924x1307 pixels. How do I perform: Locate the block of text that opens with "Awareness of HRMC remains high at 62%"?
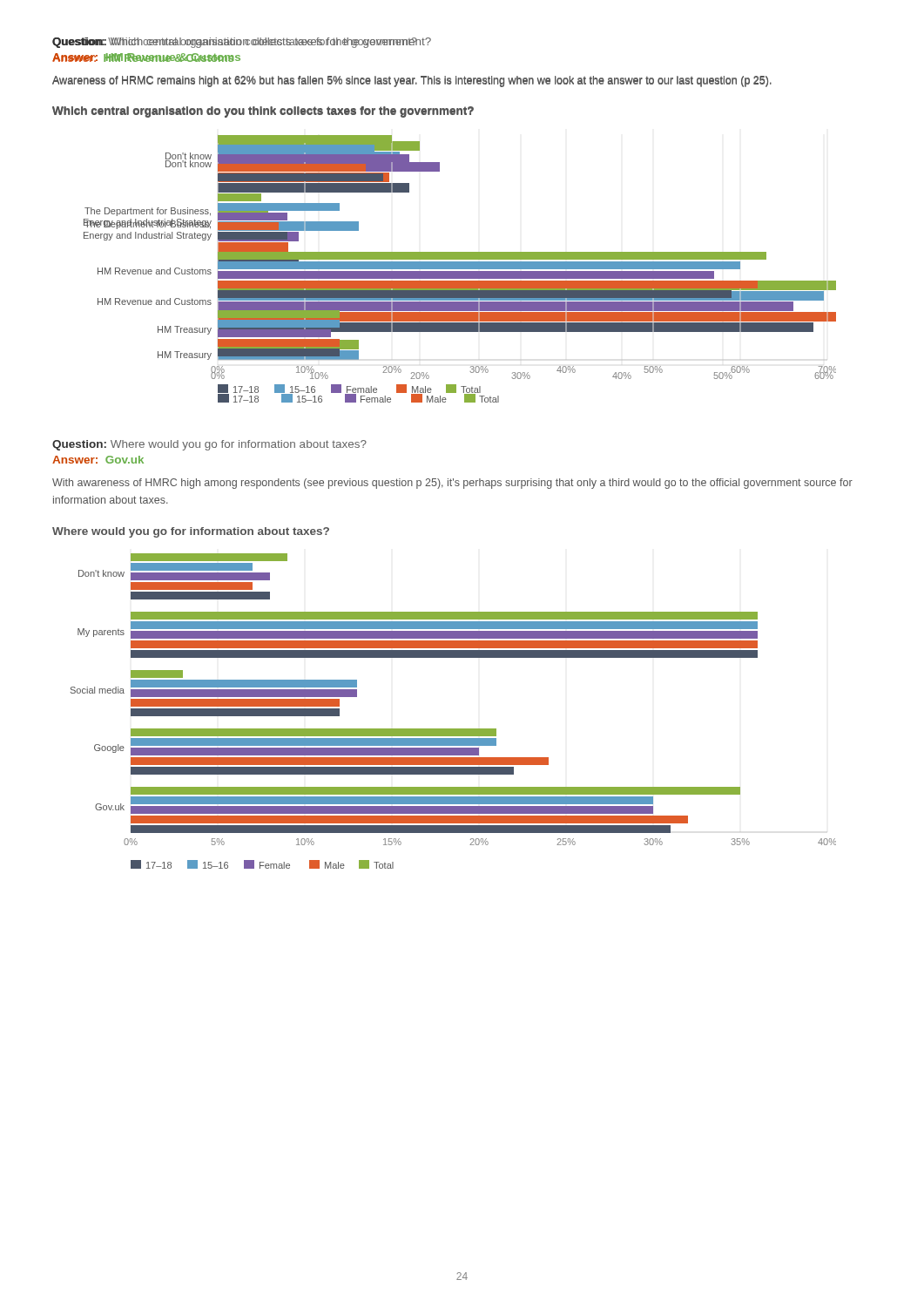(x=412, y=81)
